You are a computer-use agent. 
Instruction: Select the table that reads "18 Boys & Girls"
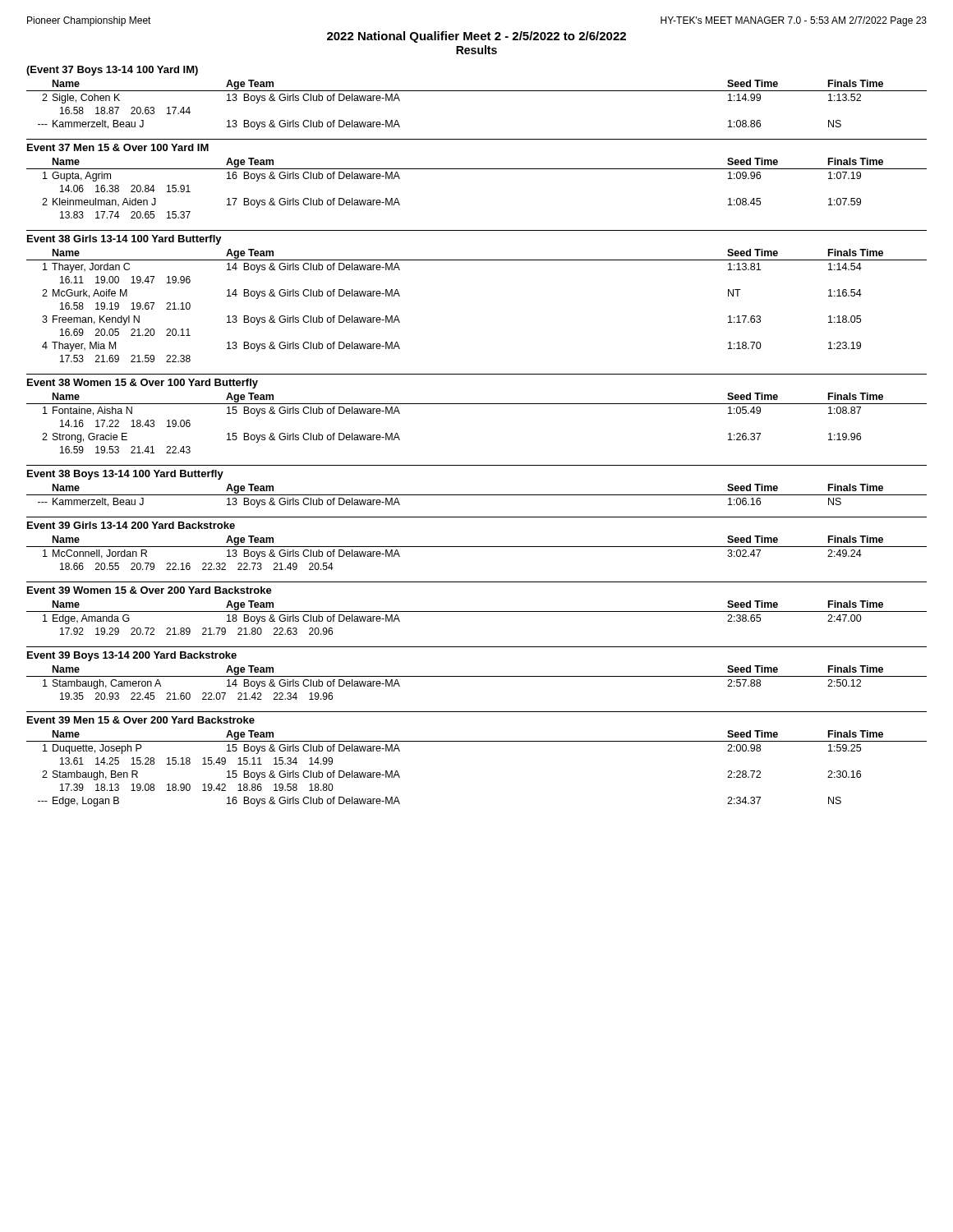coord(476,618)
